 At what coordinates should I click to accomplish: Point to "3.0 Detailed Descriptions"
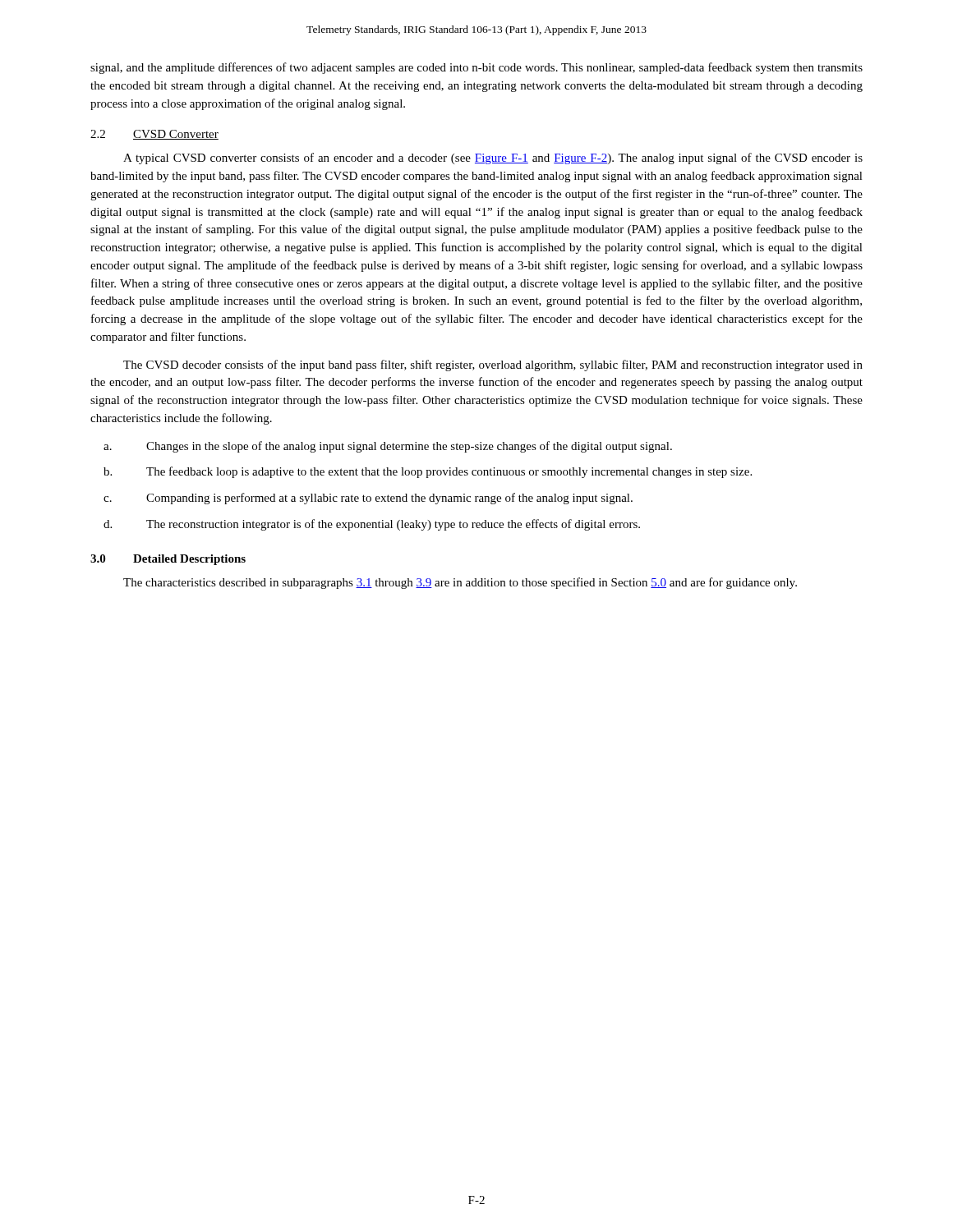[168, 559]
